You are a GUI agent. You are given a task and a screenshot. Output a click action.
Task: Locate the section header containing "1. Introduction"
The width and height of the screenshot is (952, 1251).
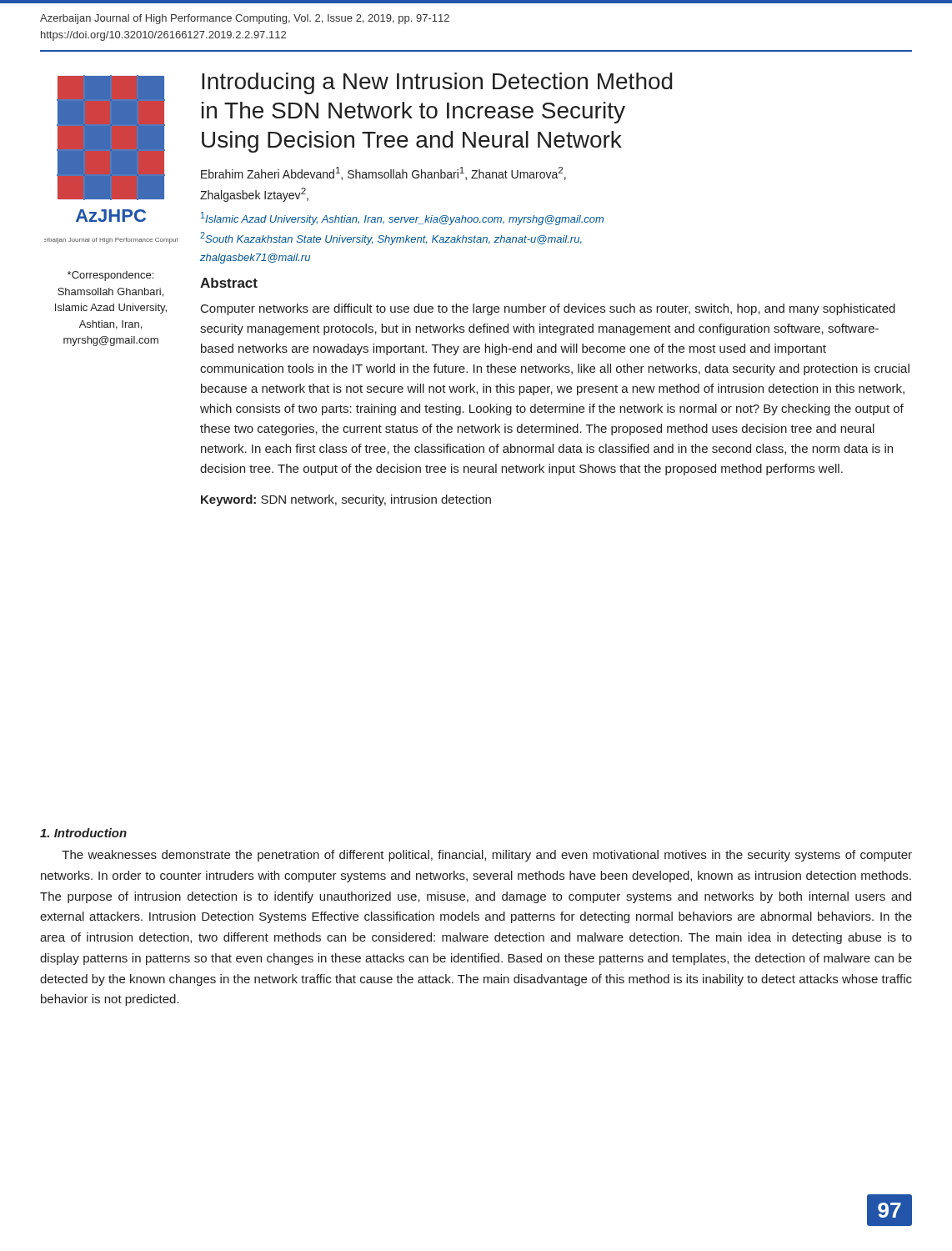tap(83, 833)
